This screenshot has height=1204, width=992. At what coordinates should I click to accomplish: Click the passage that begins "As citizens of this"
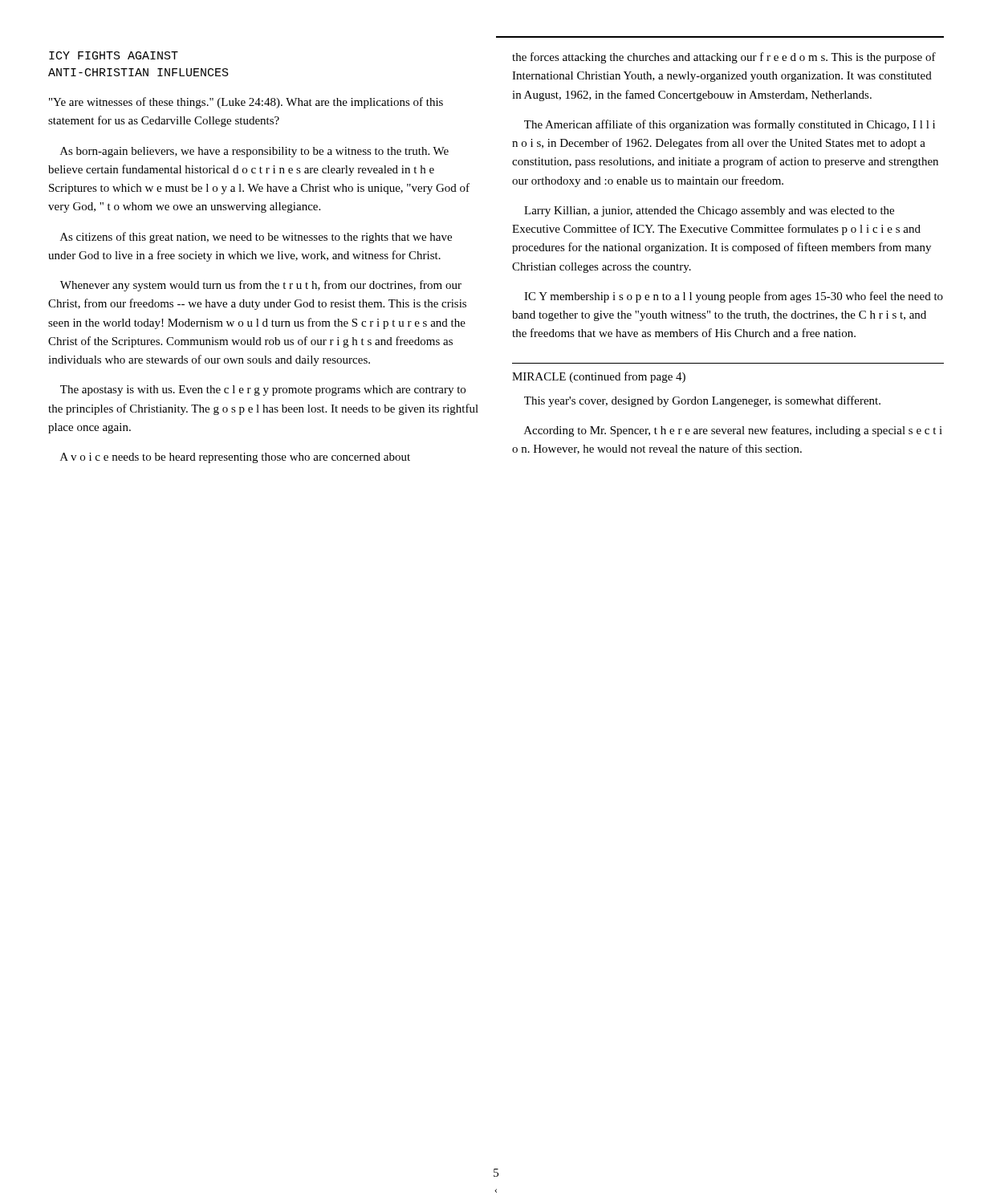click(250, 246)
